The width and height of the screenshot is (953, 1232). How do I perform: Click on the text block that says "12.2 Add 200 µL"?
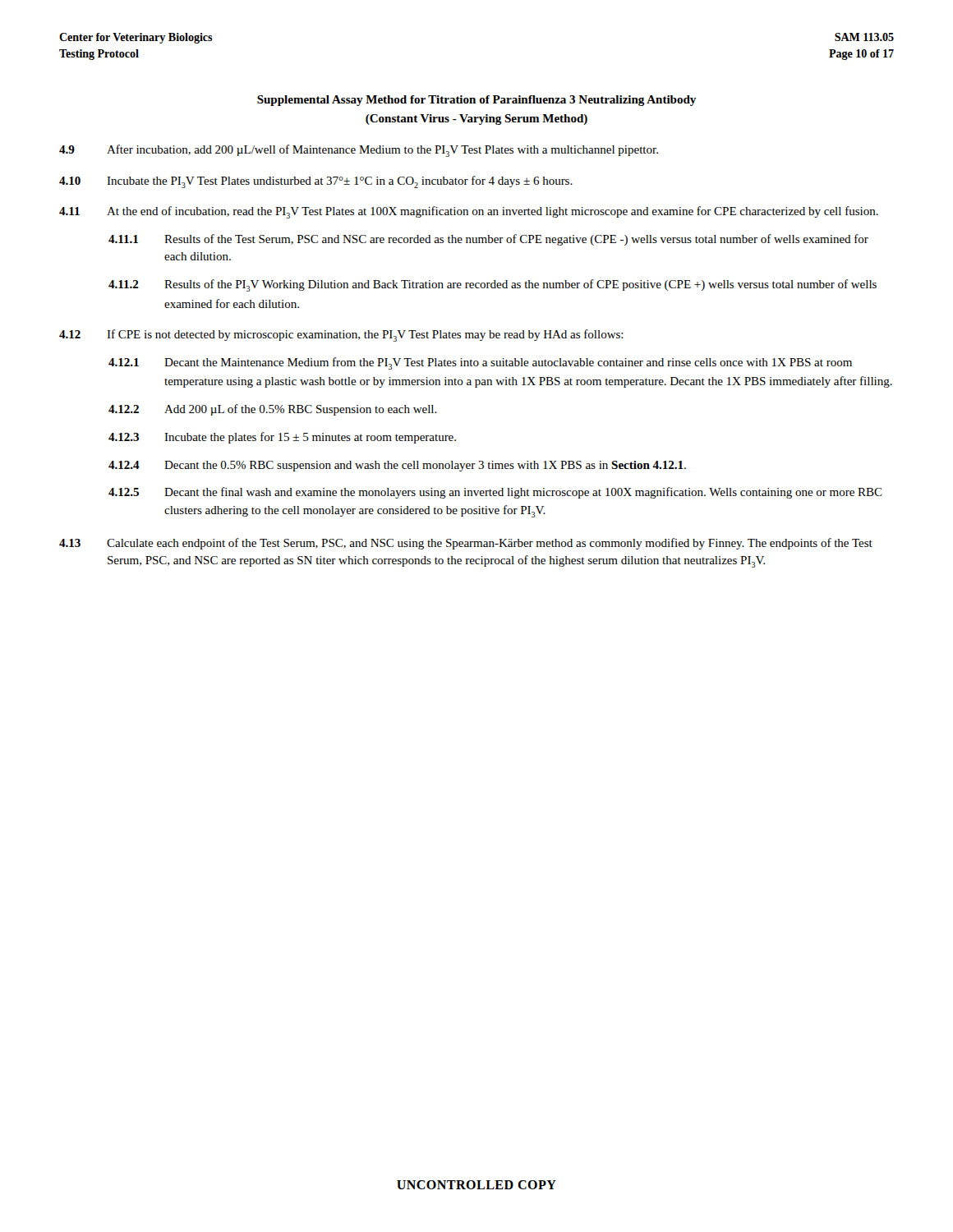[273, 410]
